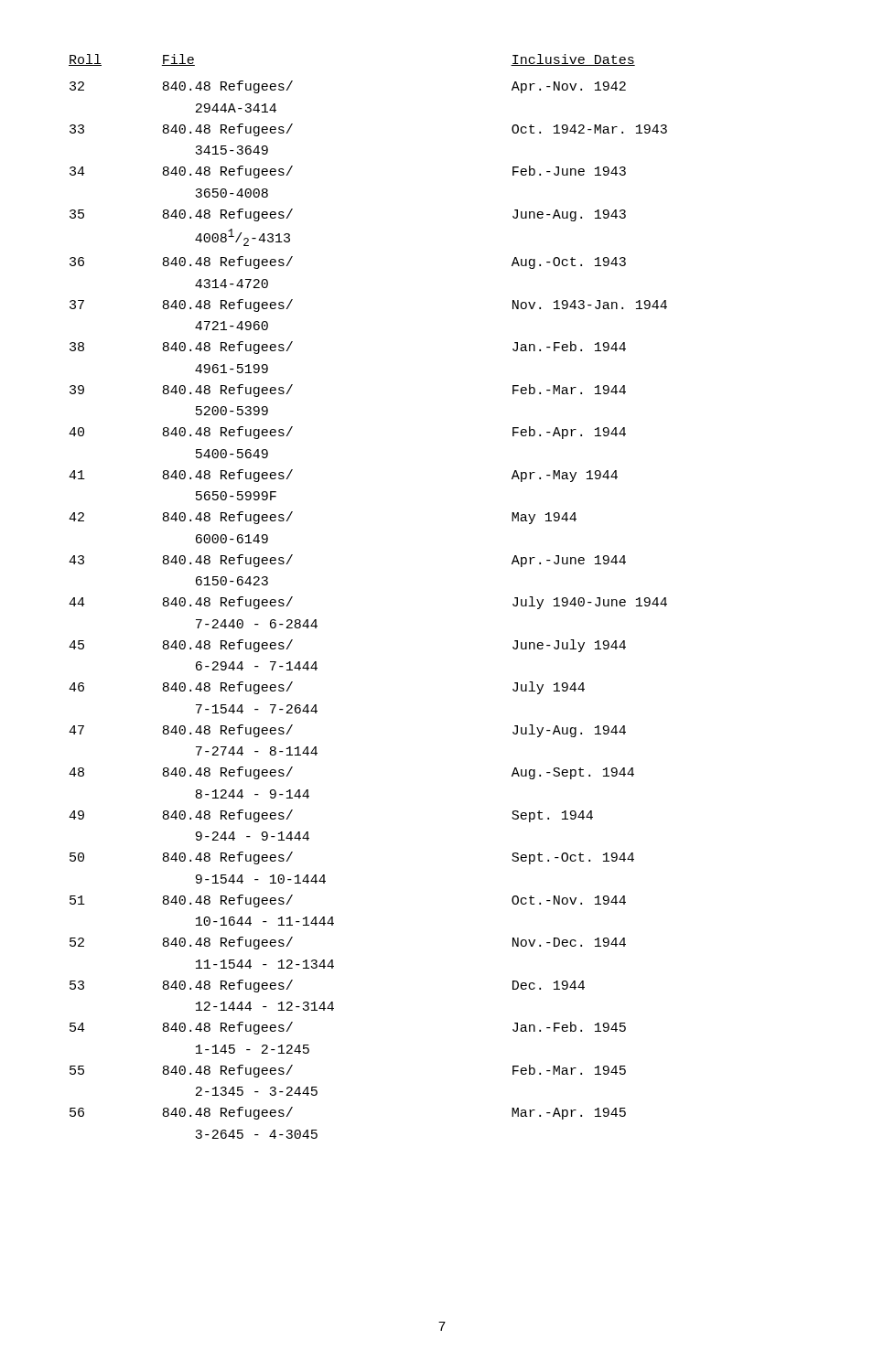884x1372 pixels.
Task: Click on the table containing "Apr.-June 1944"
Action: [453, 598]
